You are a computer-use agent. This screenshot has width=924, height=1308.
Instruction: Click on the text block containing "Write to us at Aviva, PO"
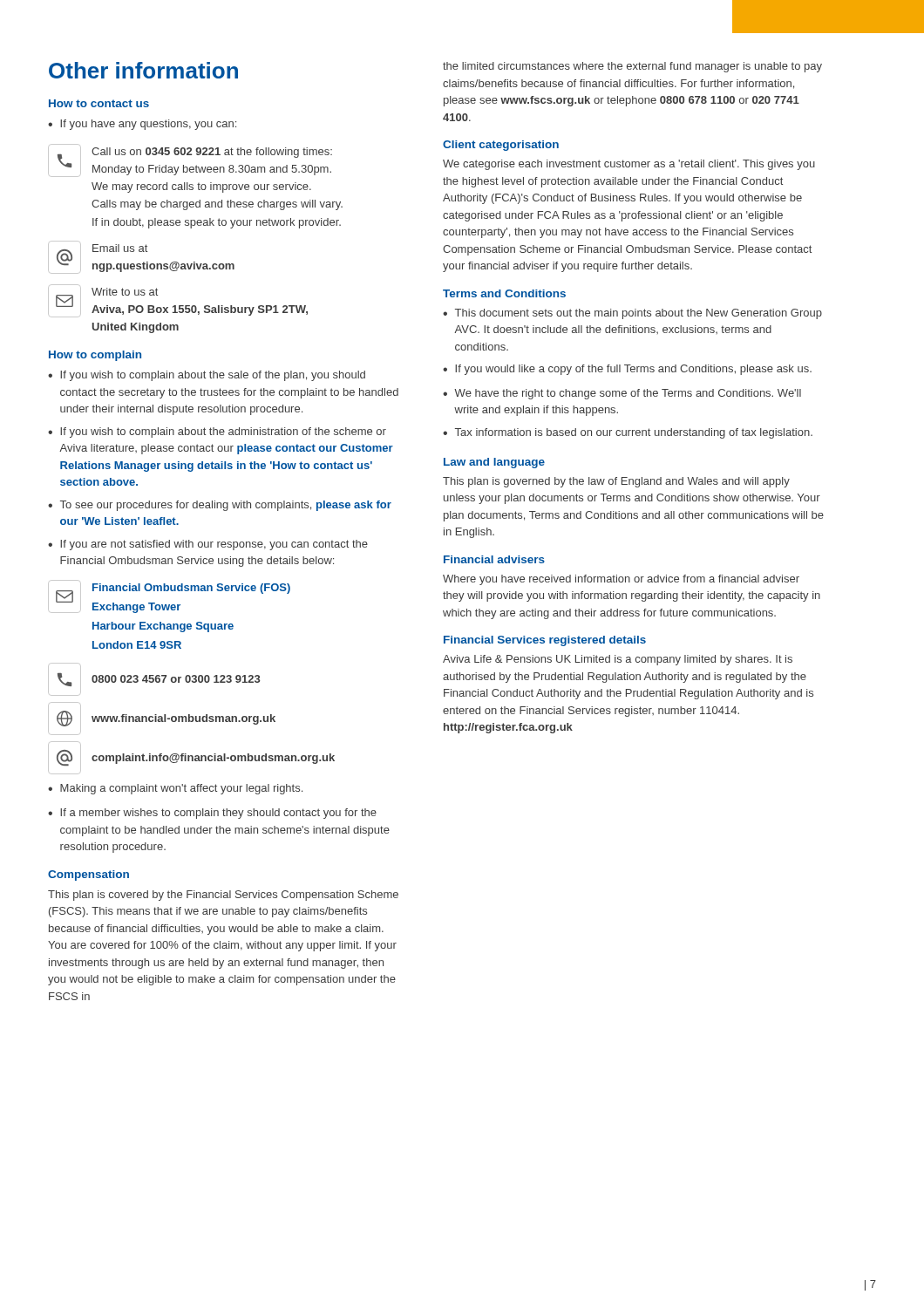click(x=225, y=310)
